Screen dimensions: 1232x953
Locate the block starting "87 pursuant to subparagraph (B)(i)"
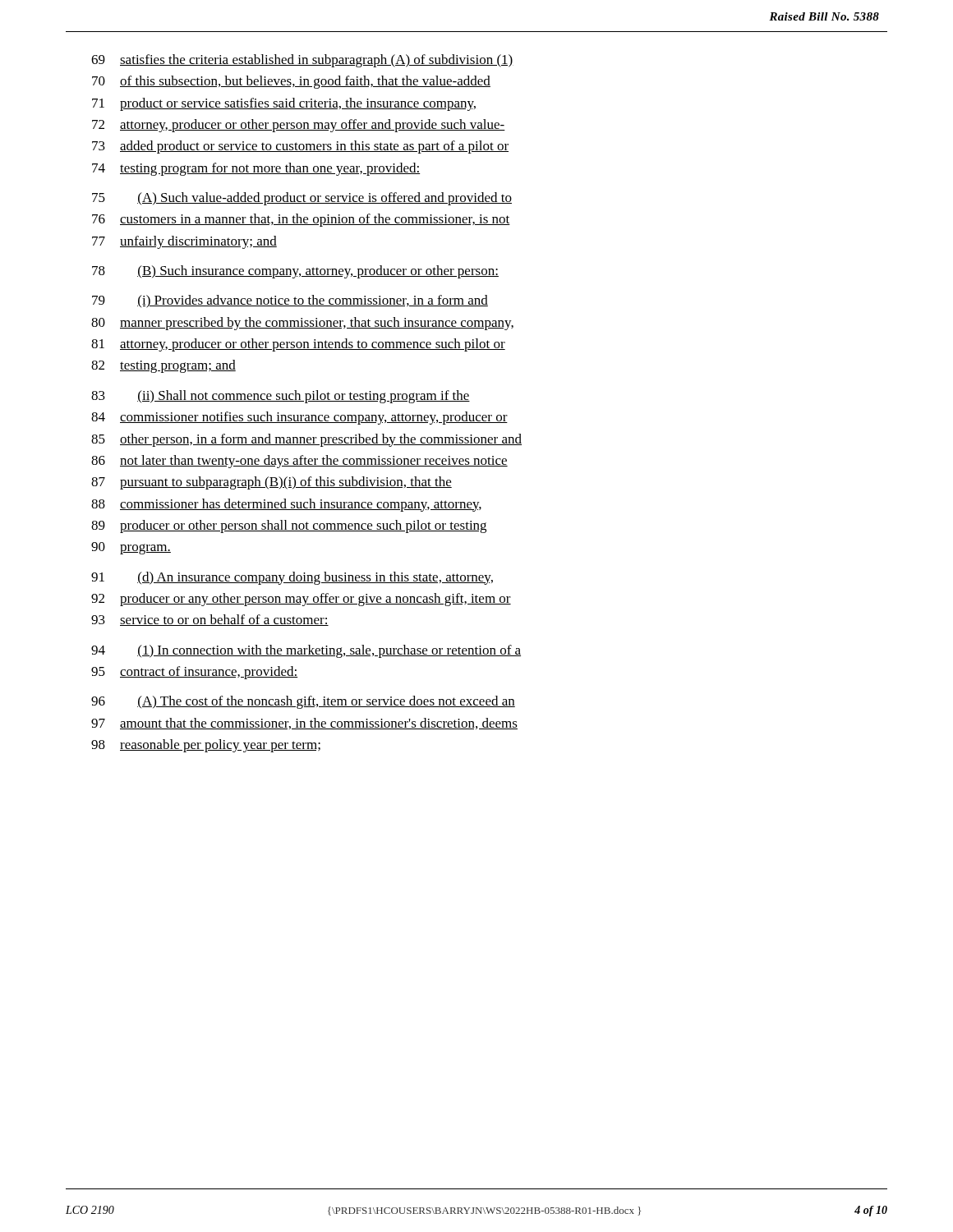[x=272, y=483]
